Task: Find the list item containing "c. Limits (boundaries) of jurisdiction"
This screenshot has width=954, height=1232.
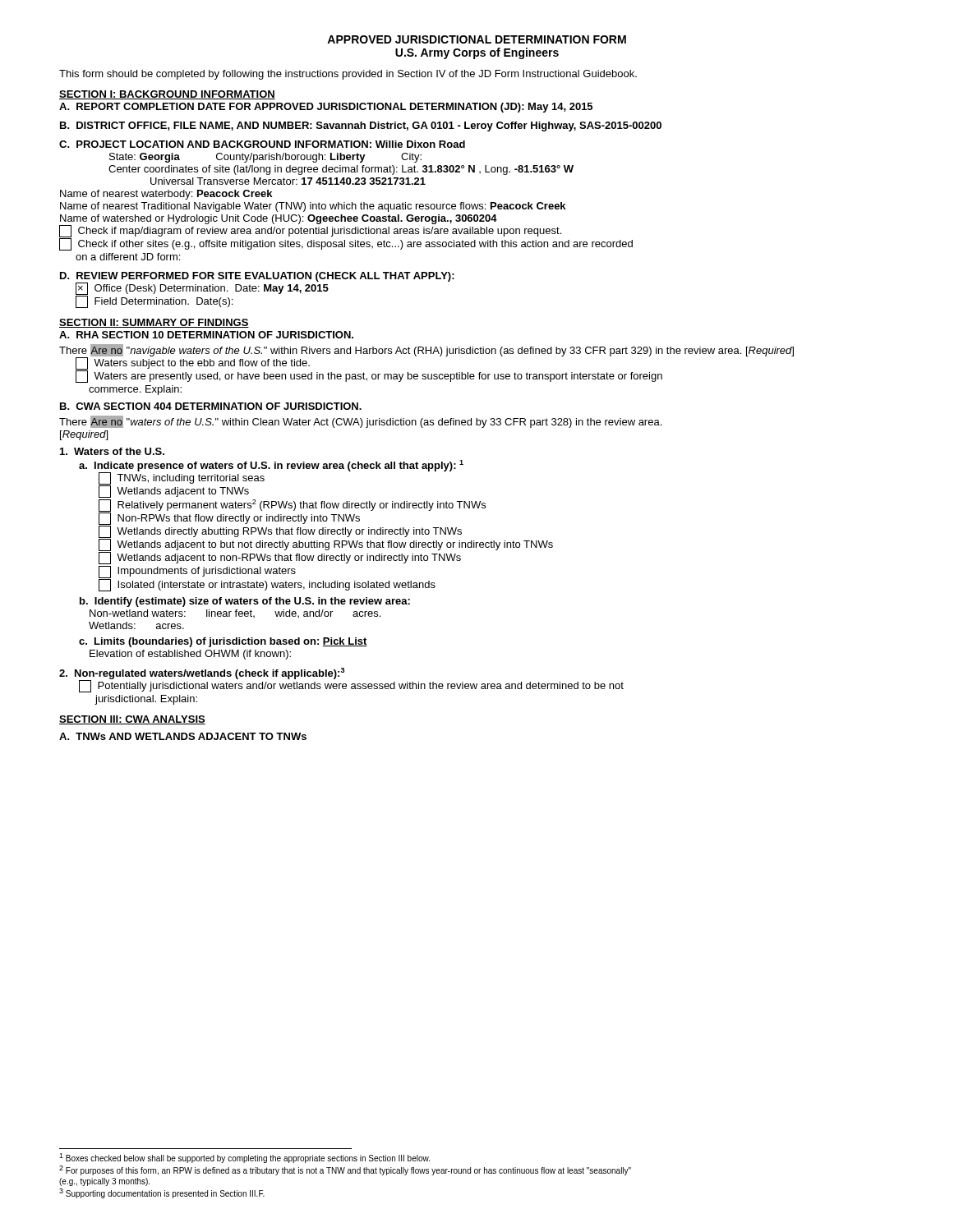Action: pyautogui.click(x=223, y=647)
